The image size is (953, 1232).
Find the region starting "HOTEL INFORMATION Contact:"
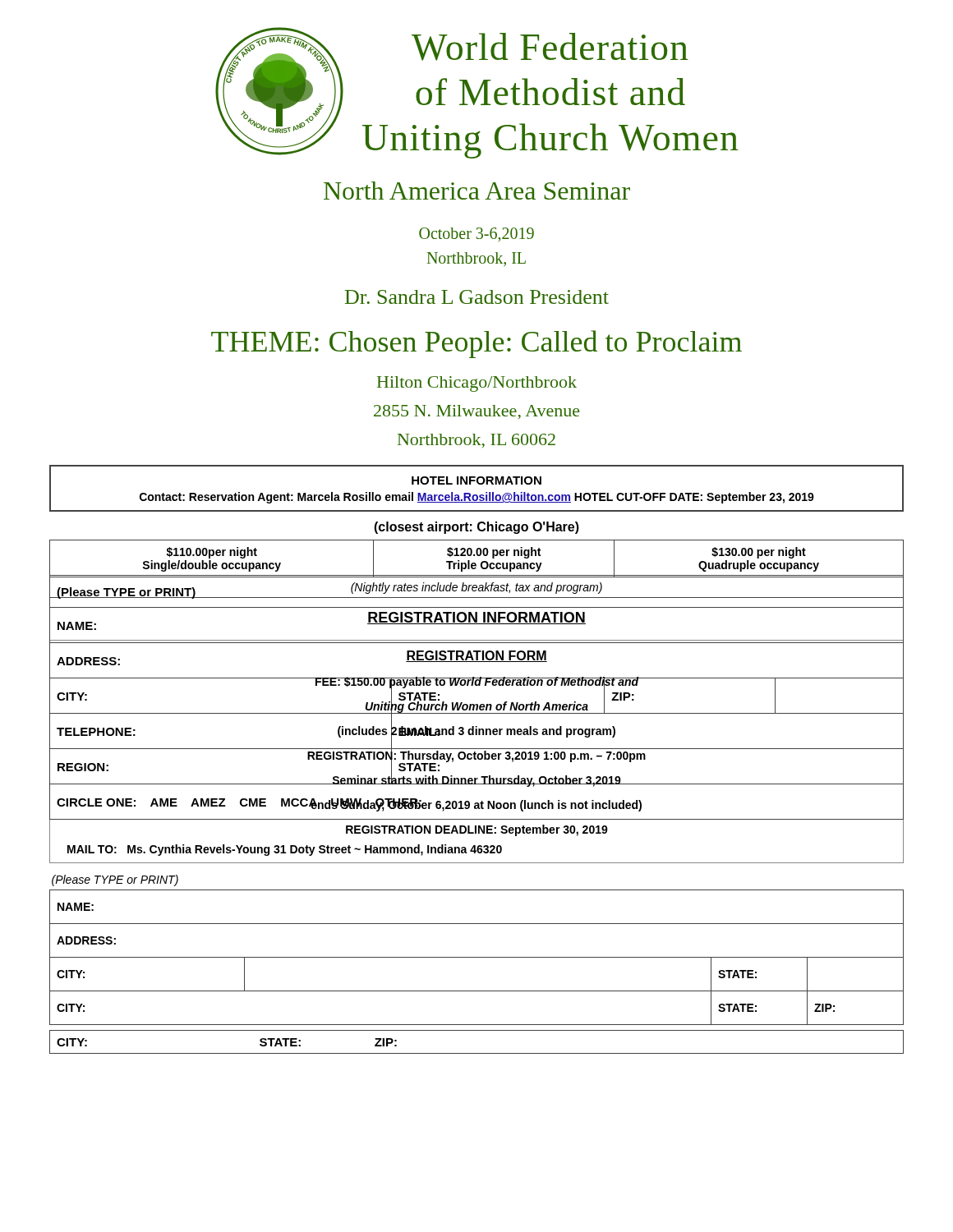476,488
